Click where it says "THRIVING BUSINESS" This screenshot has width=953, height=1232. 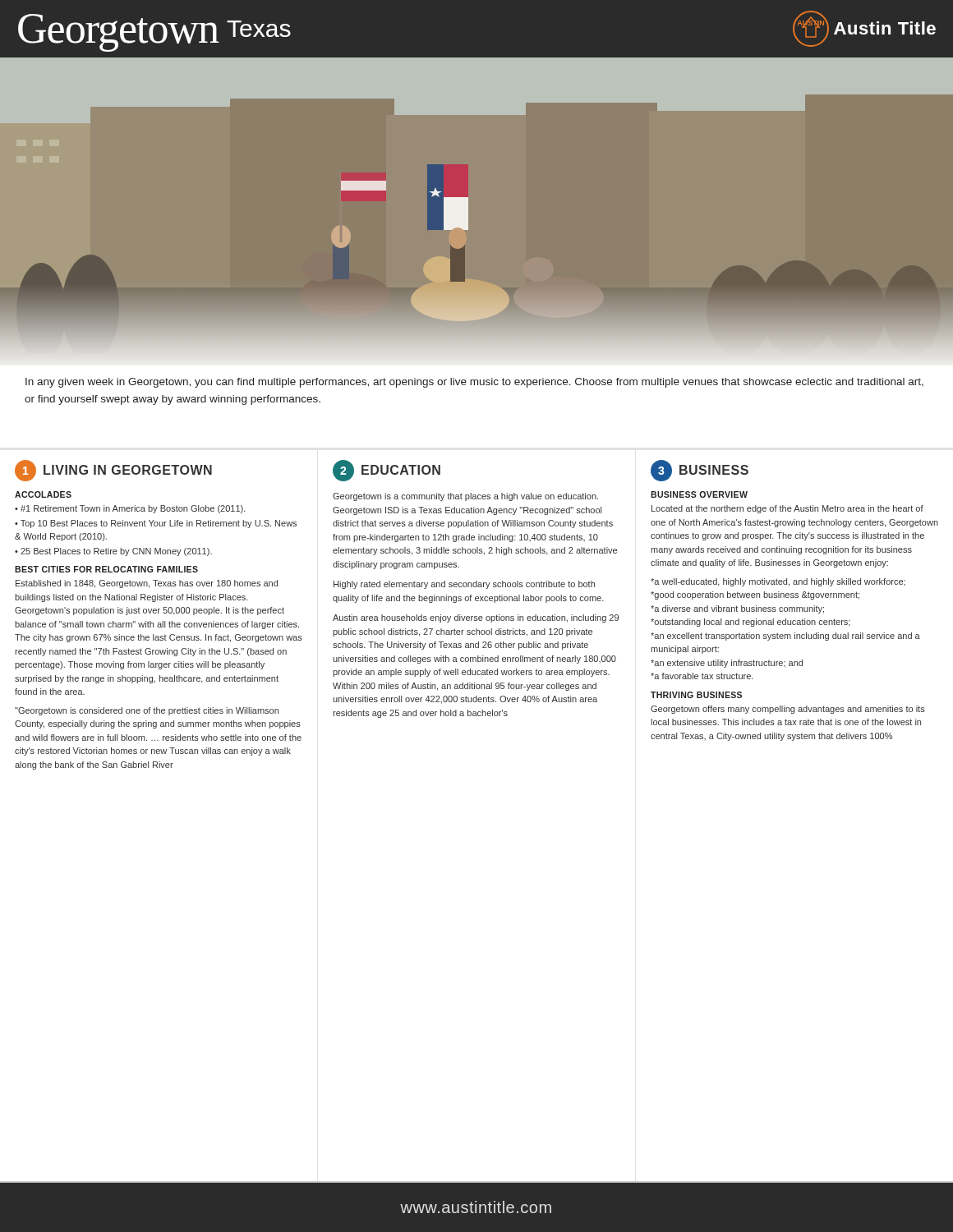pyautogui.click(x=697, y=694)
